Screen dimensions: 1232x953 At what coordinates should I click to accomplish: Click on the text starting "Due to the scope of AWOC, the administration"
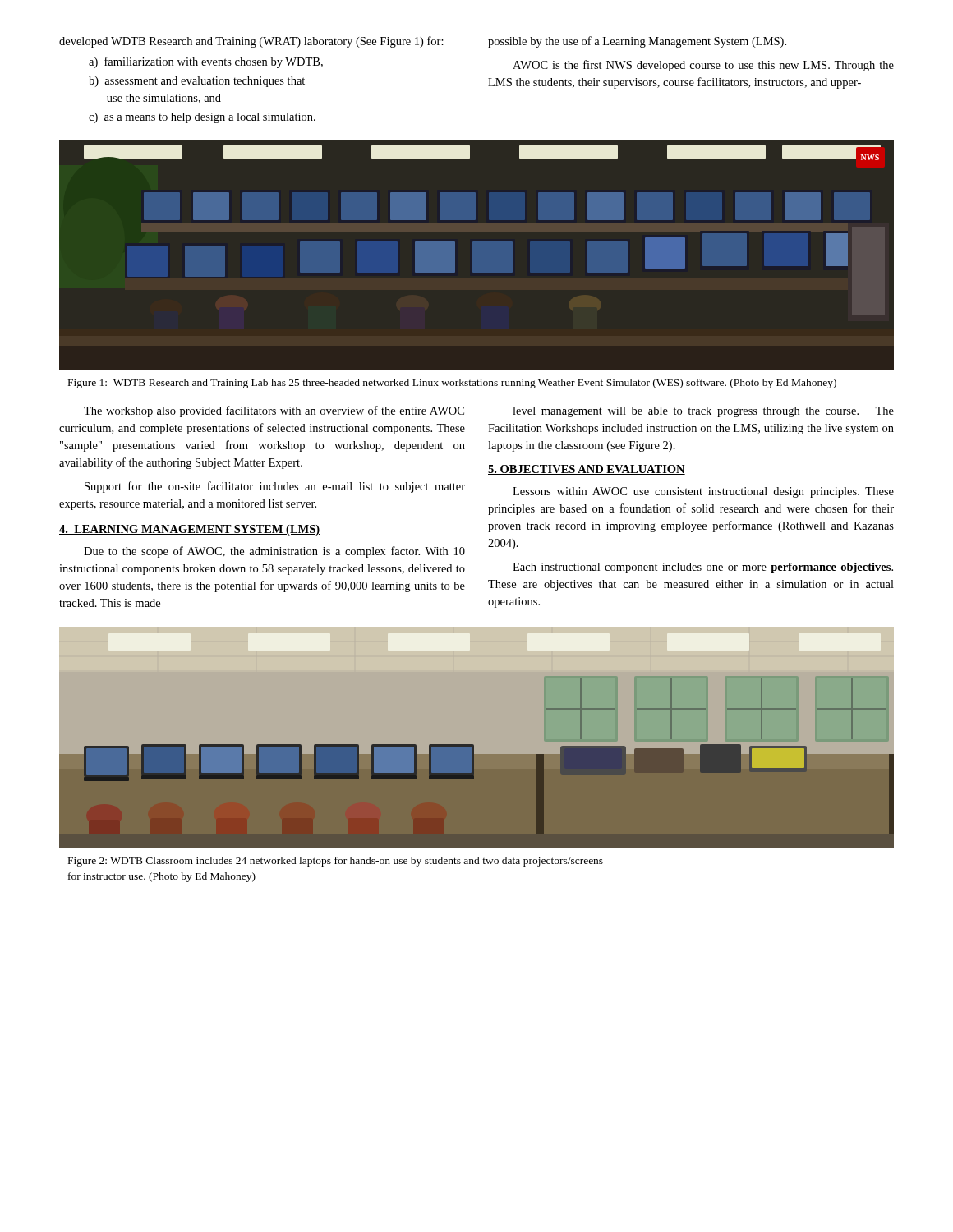pos(262,577)
